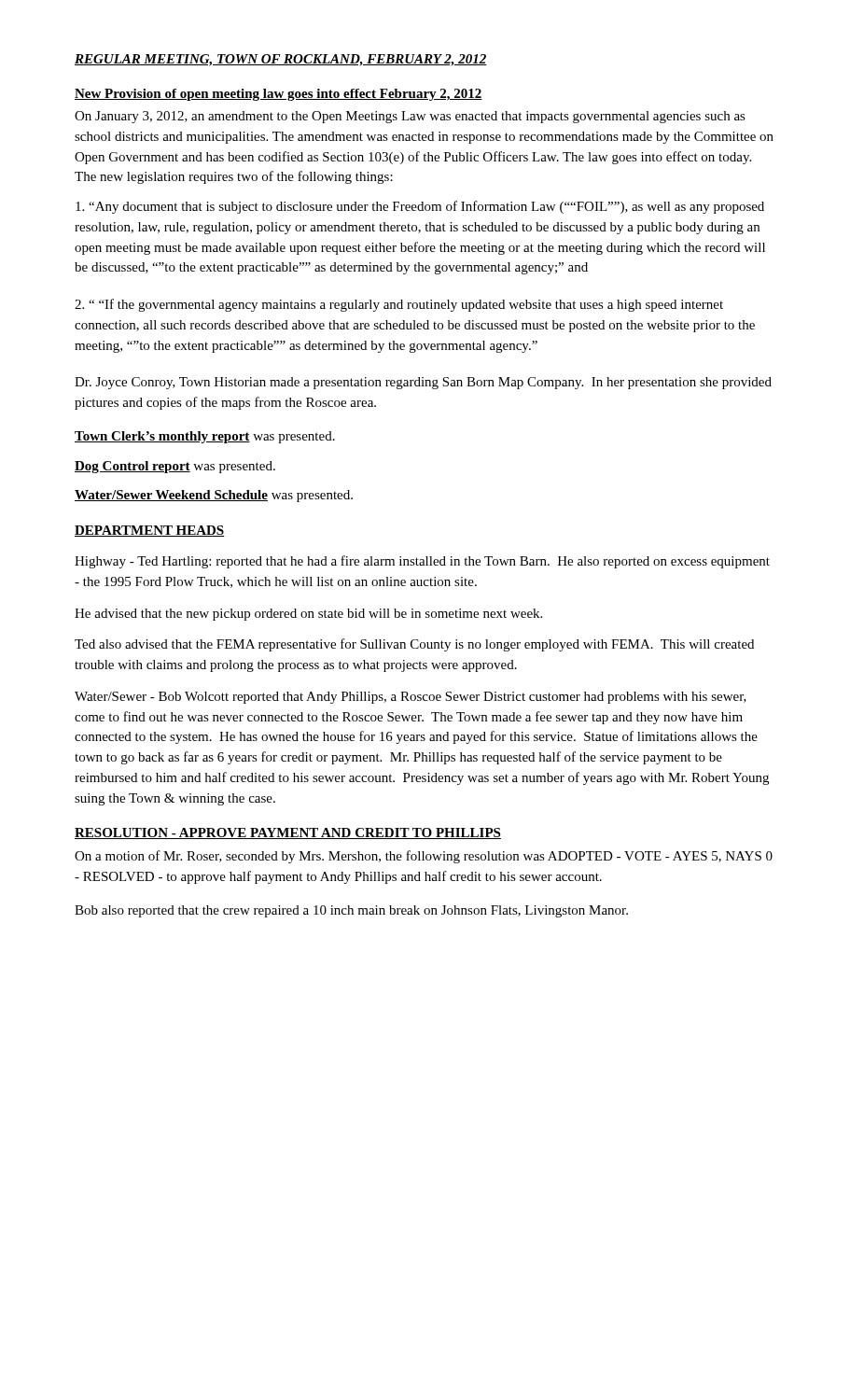Select the text block with the text "Highway - Ted Hartling:"
The image size is (850, 1400).
(422, 571)
